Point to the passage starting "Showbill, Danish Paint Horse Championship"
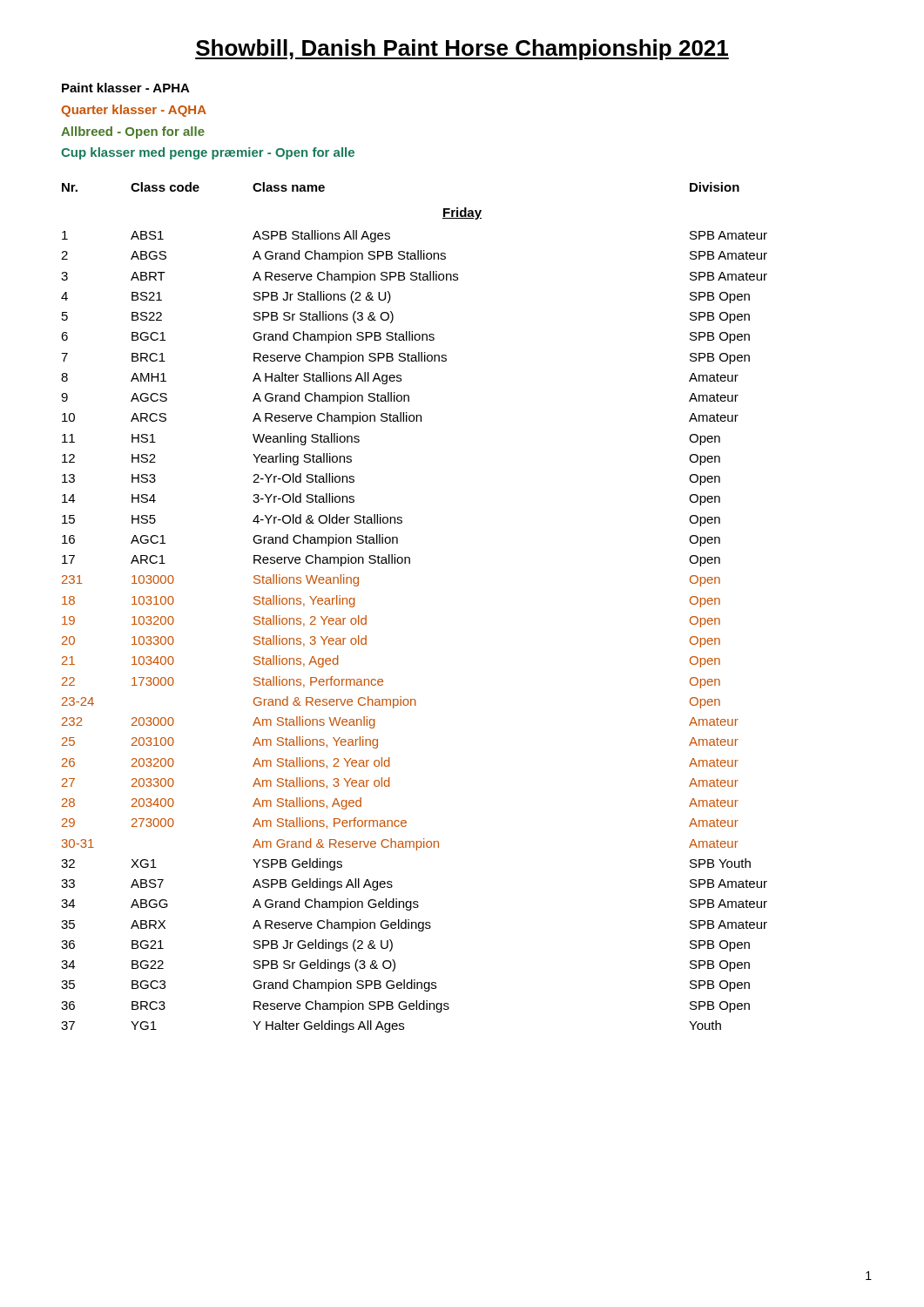This screenshot has width=924, height=1307. click(x=462, y=48)
